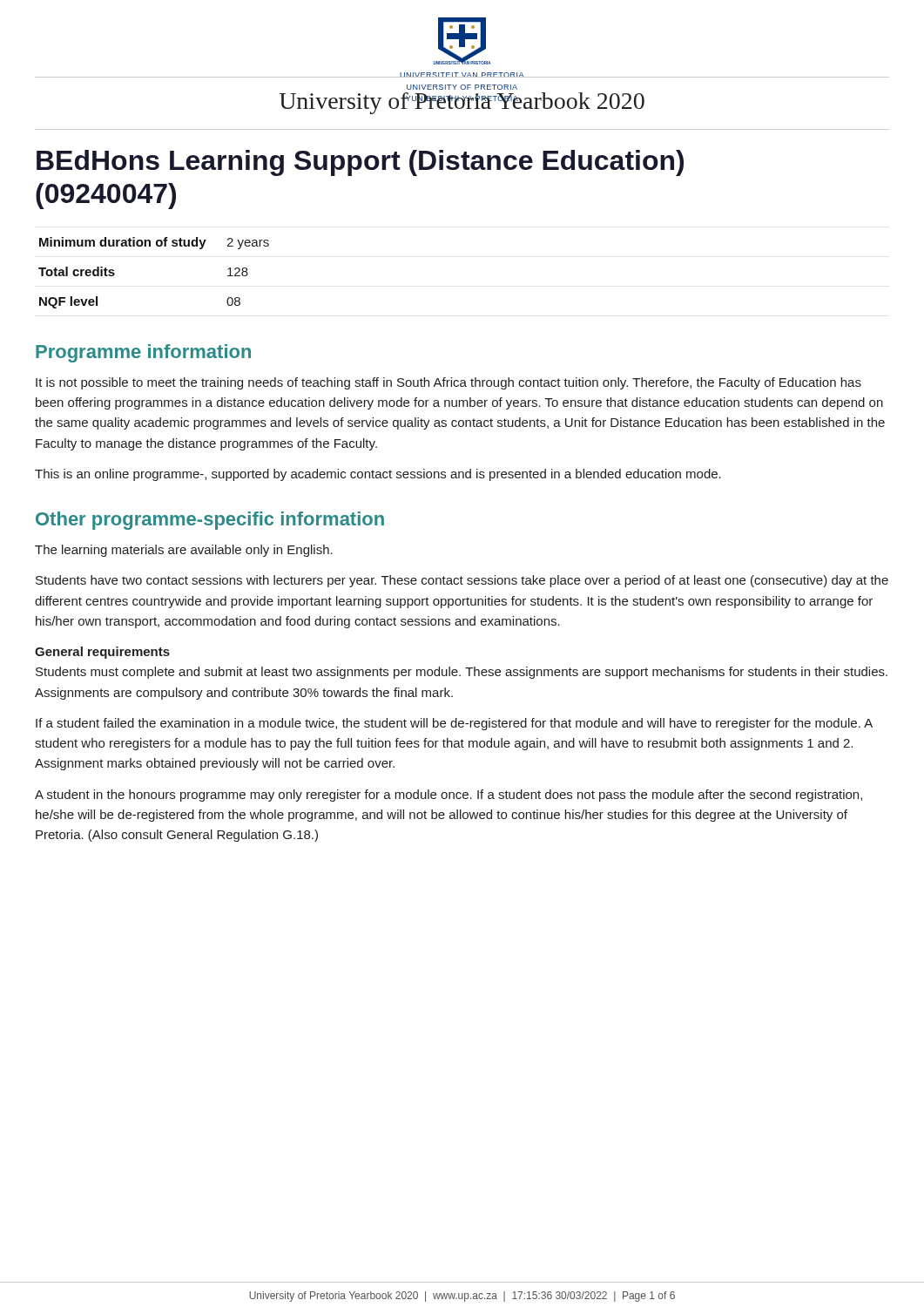Select the passage starting "This is an online programme-, supported by"
The width and height of the screenshot is (924, 1307).
(378, 473)
